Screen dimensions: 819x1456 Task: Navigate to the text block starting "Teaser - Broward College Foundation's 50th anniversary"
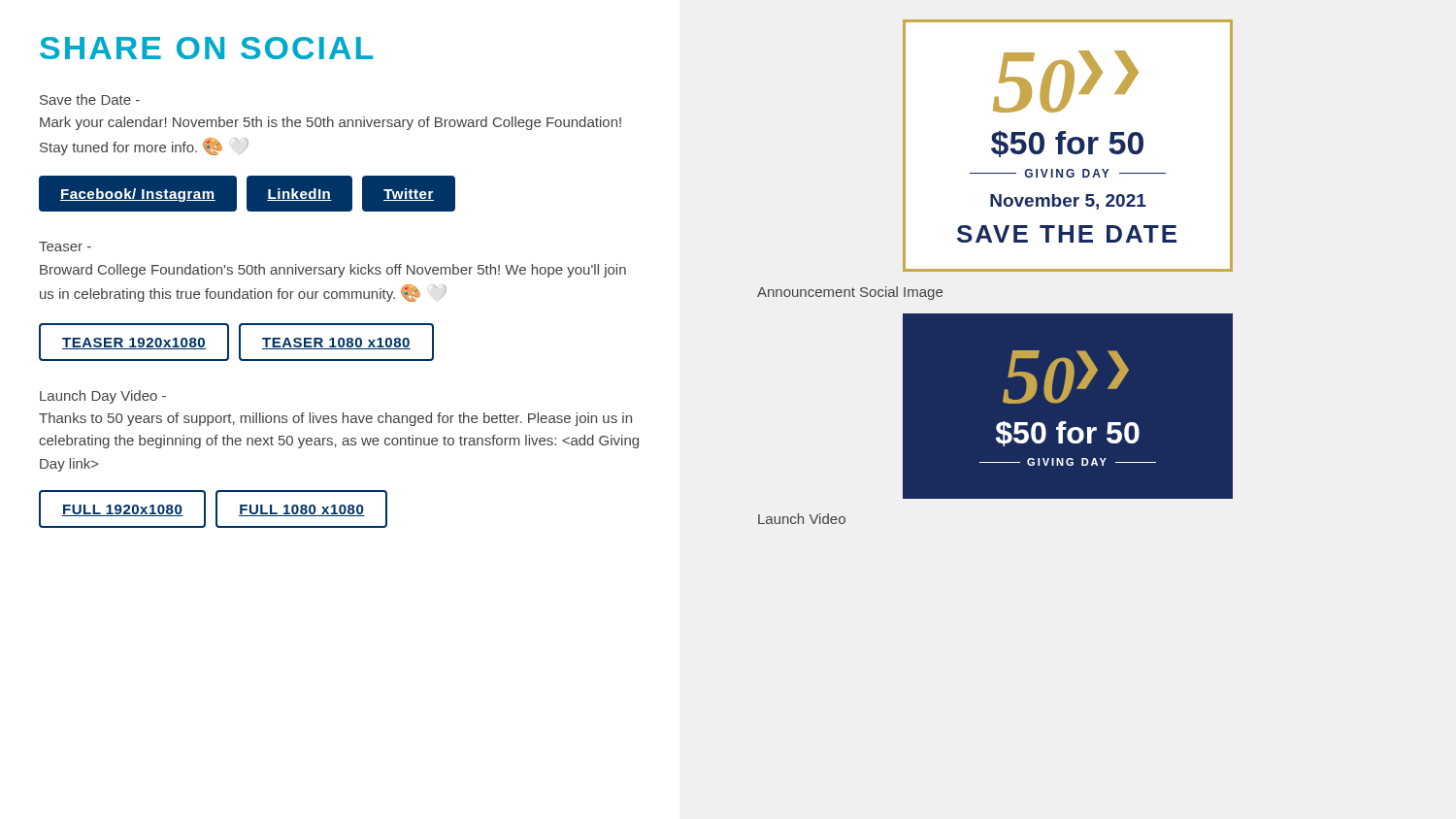point(333,270)
